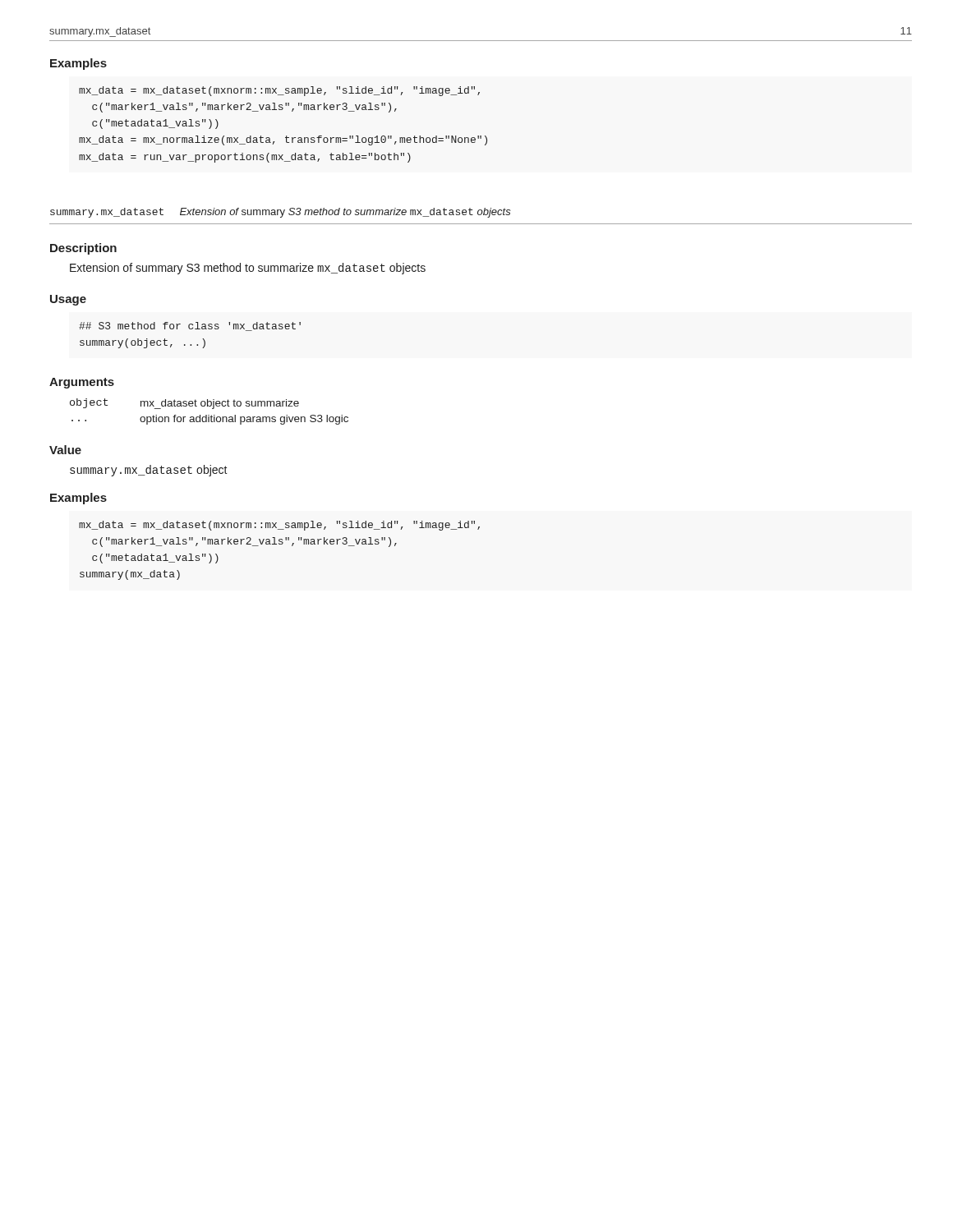
Task: Point to the passage starting "summary.mx_dataset object"
Action: click(148, 470)
